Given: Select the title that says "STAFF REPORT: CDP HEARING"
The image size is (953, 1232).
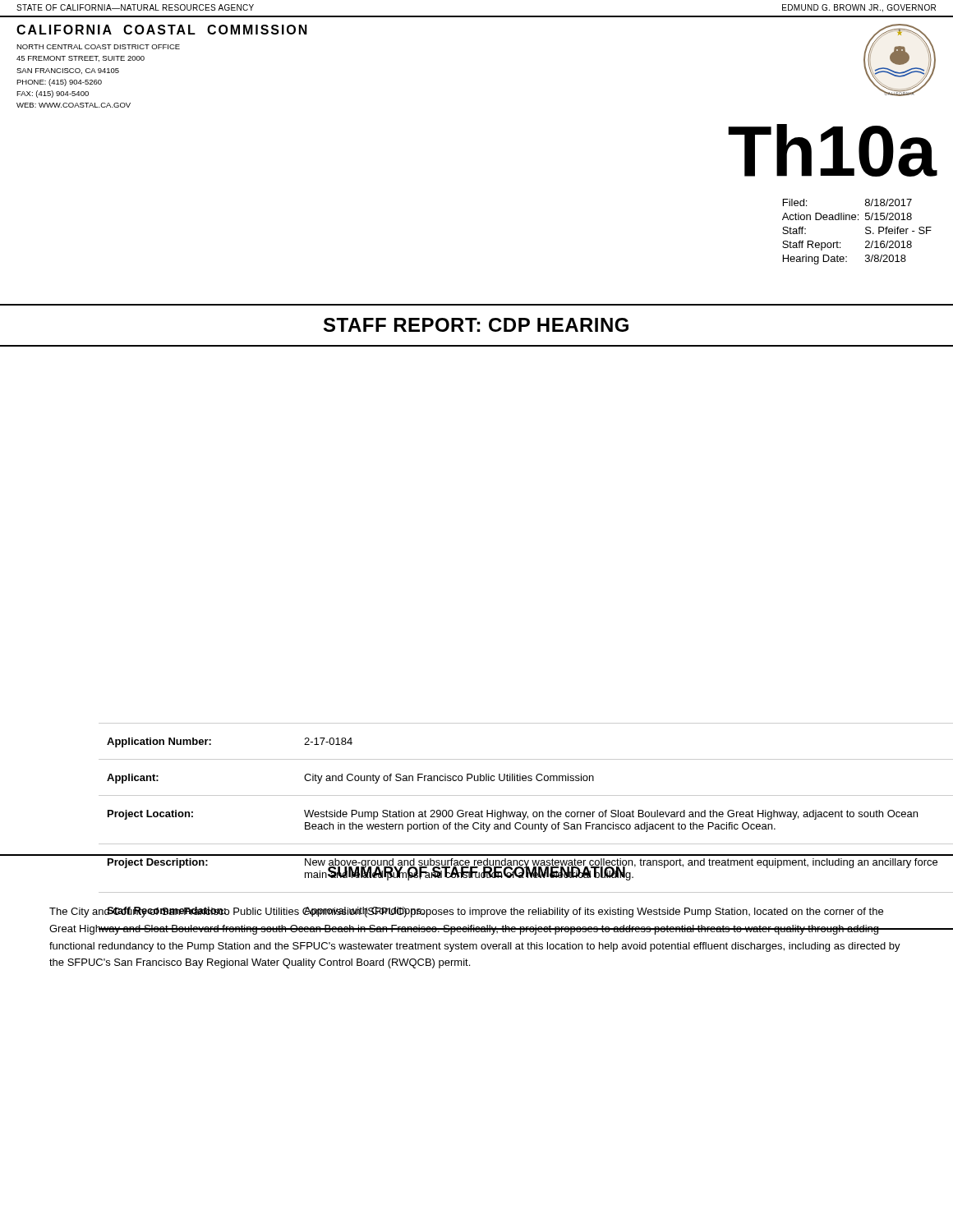Looking at the screenshot, I should 476,325.
